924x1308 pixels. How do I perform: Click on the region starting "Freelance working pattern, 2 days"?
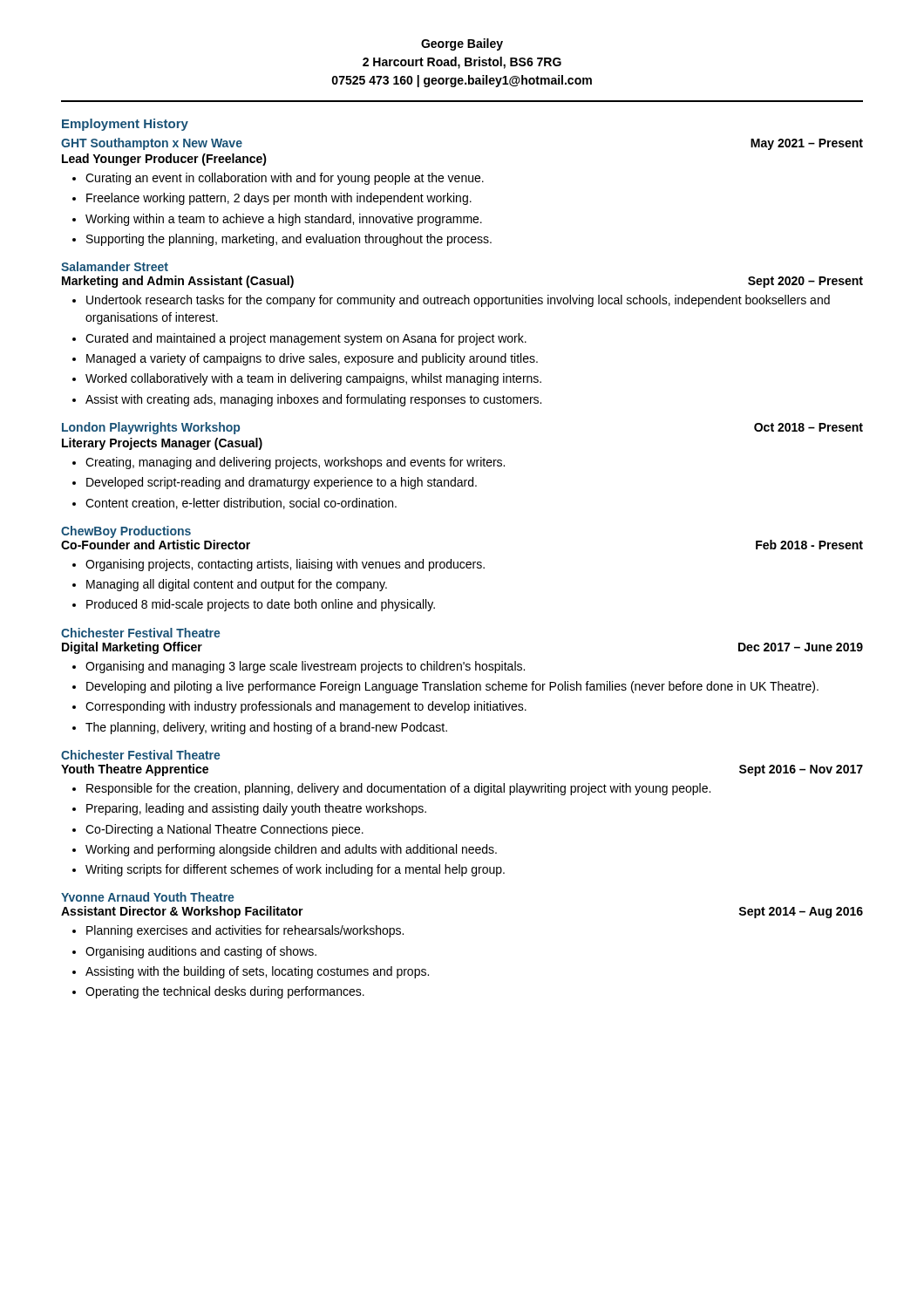(279, 198)
